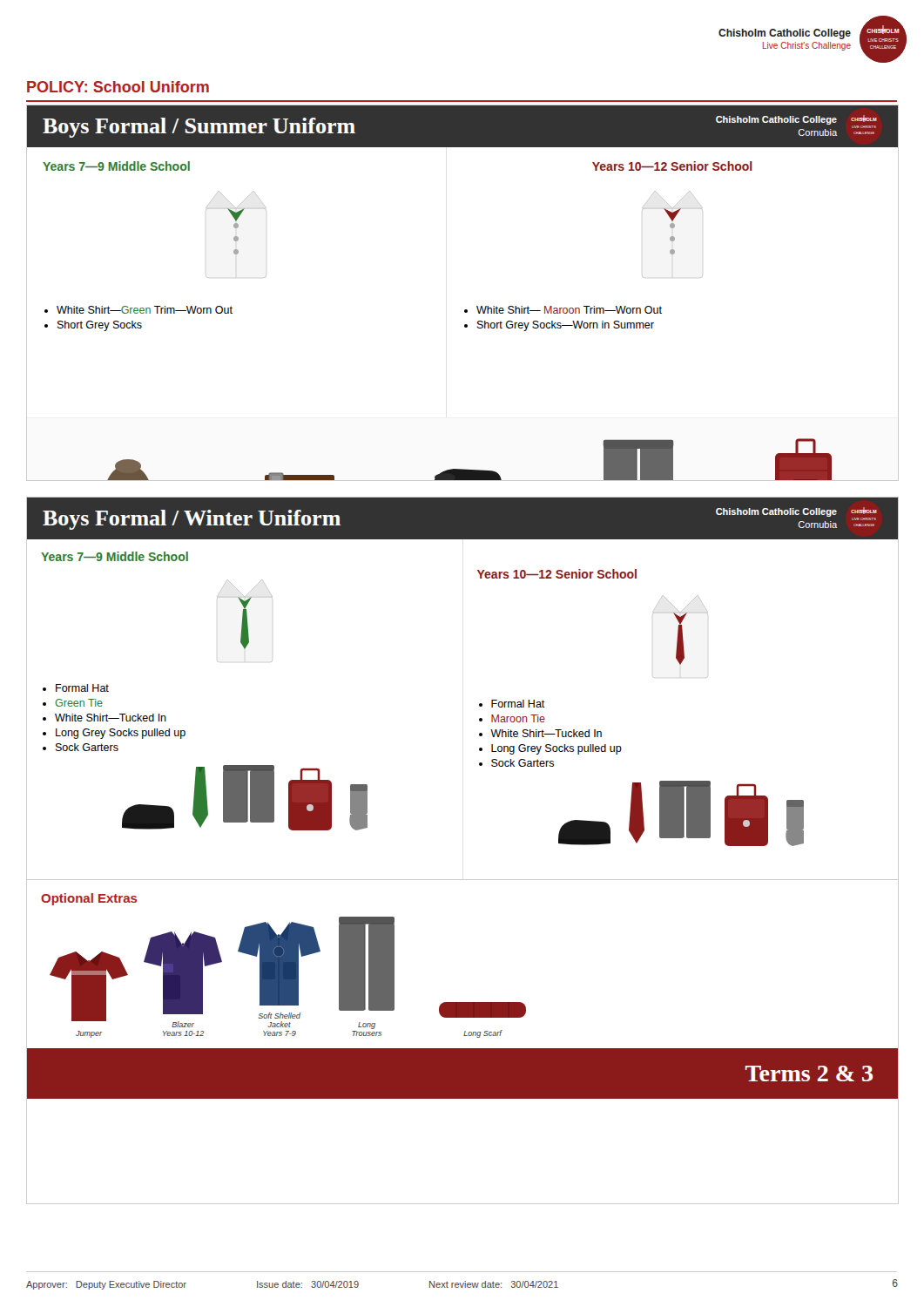The width and height of the screenshot is (924, 1307).
Task: Locate the section header containing "POLICY: School Uniform"
Action: click(x=118, y=87)
